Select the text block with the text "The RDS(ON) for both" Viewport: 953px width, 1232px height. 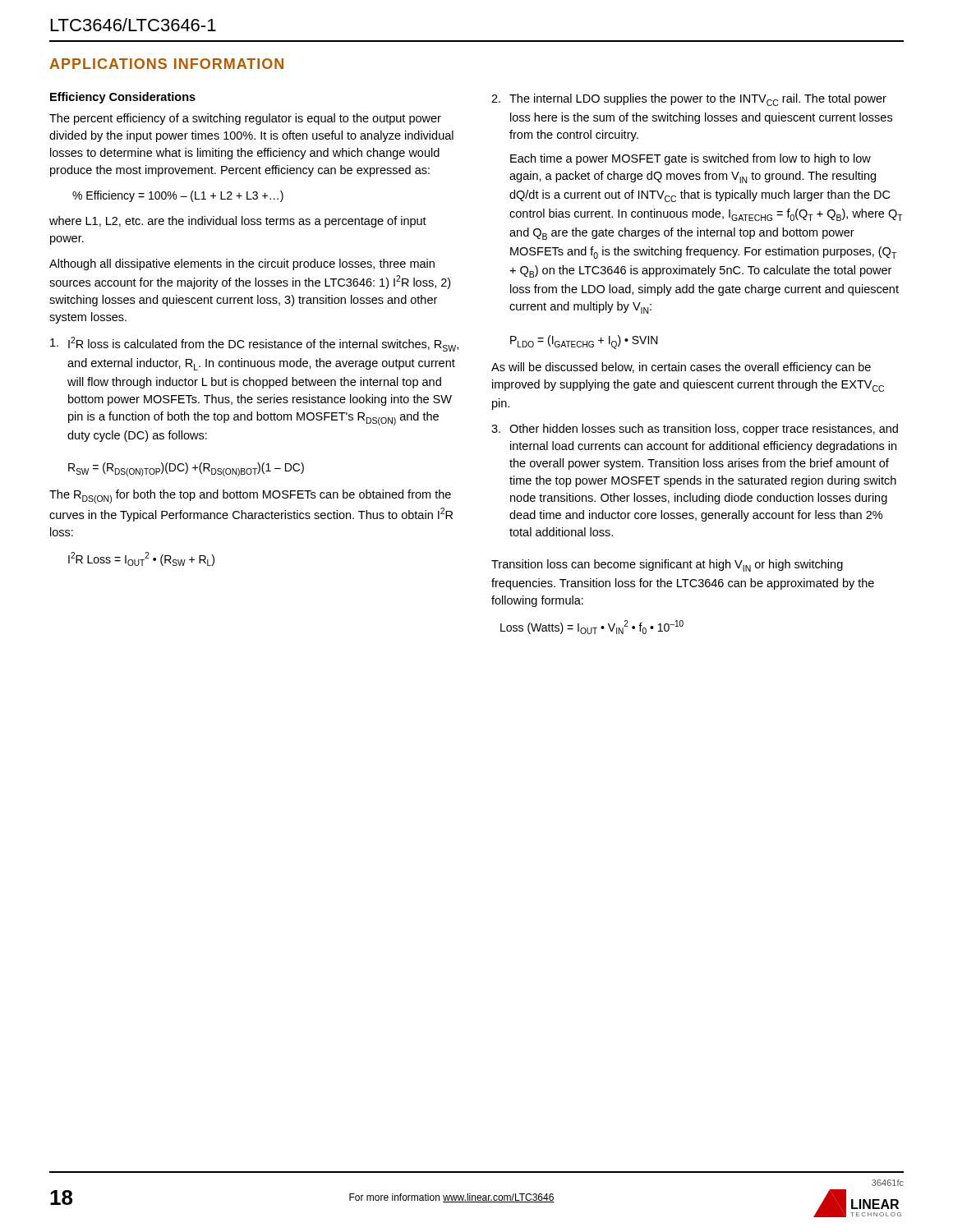255,513
